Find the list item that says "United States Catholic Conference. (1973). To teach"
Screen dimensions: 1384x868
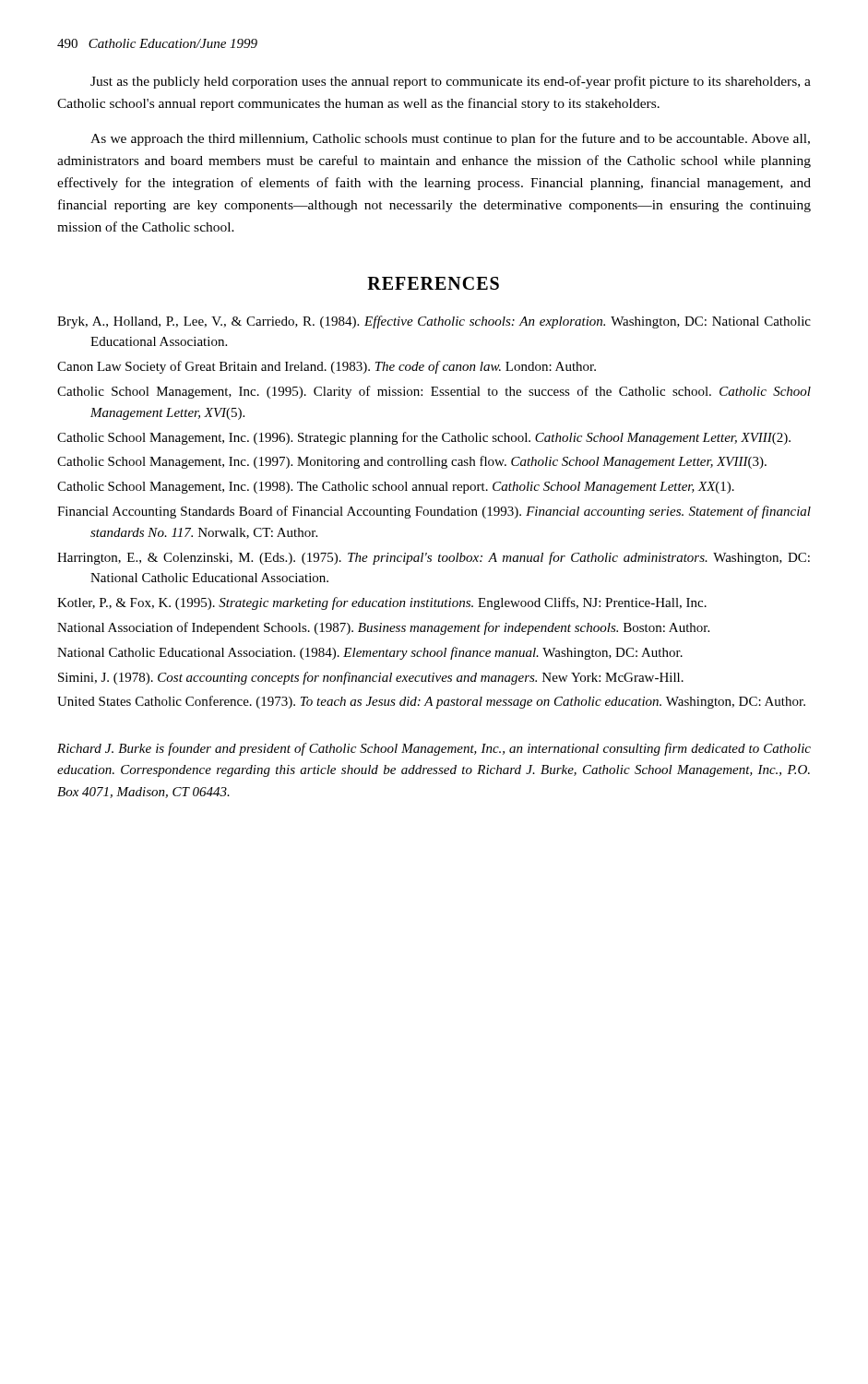click(432, 702)
